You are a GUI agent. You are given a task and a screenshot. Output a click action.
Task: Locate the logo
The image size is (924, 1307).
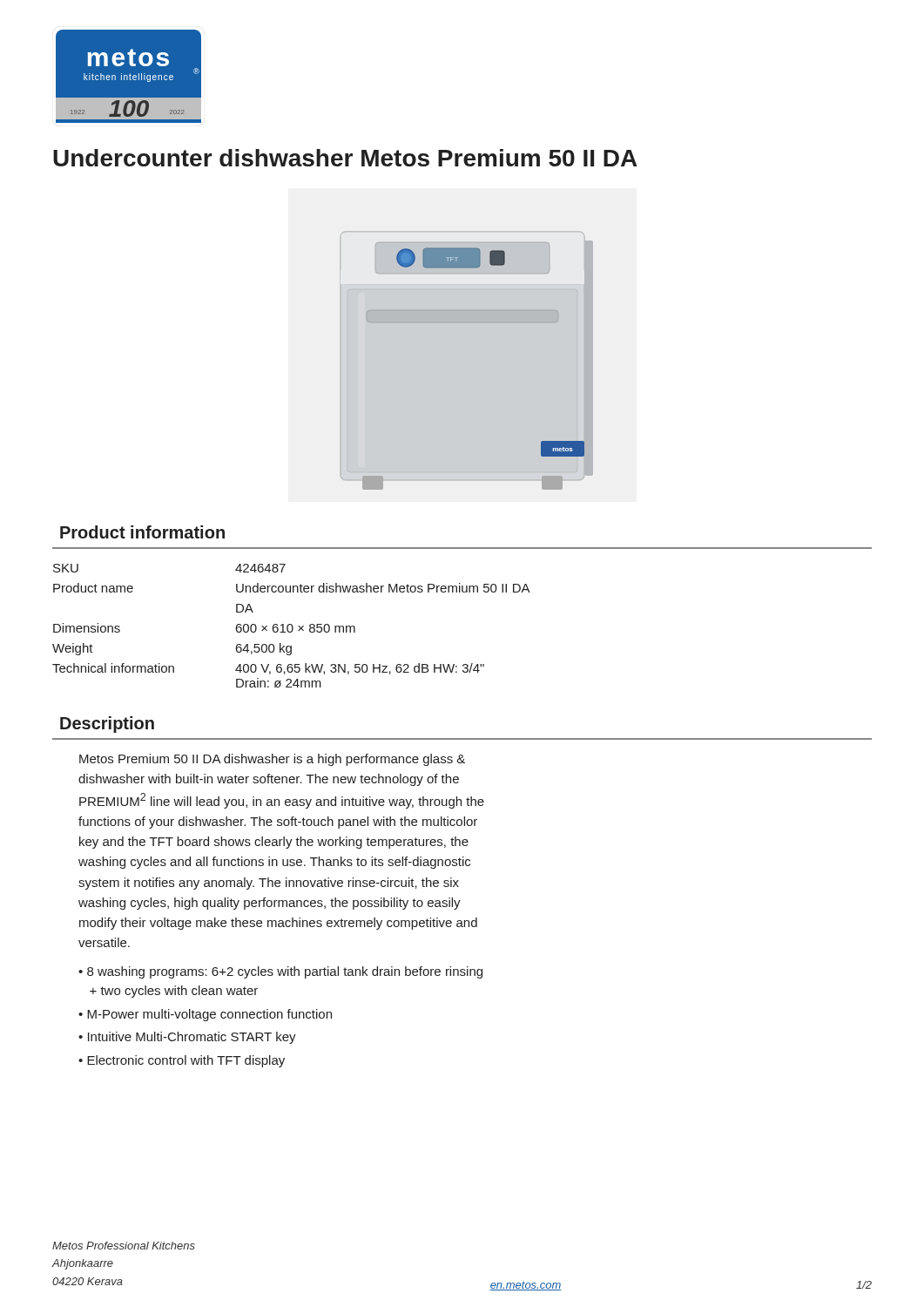[x=462, y=78]
